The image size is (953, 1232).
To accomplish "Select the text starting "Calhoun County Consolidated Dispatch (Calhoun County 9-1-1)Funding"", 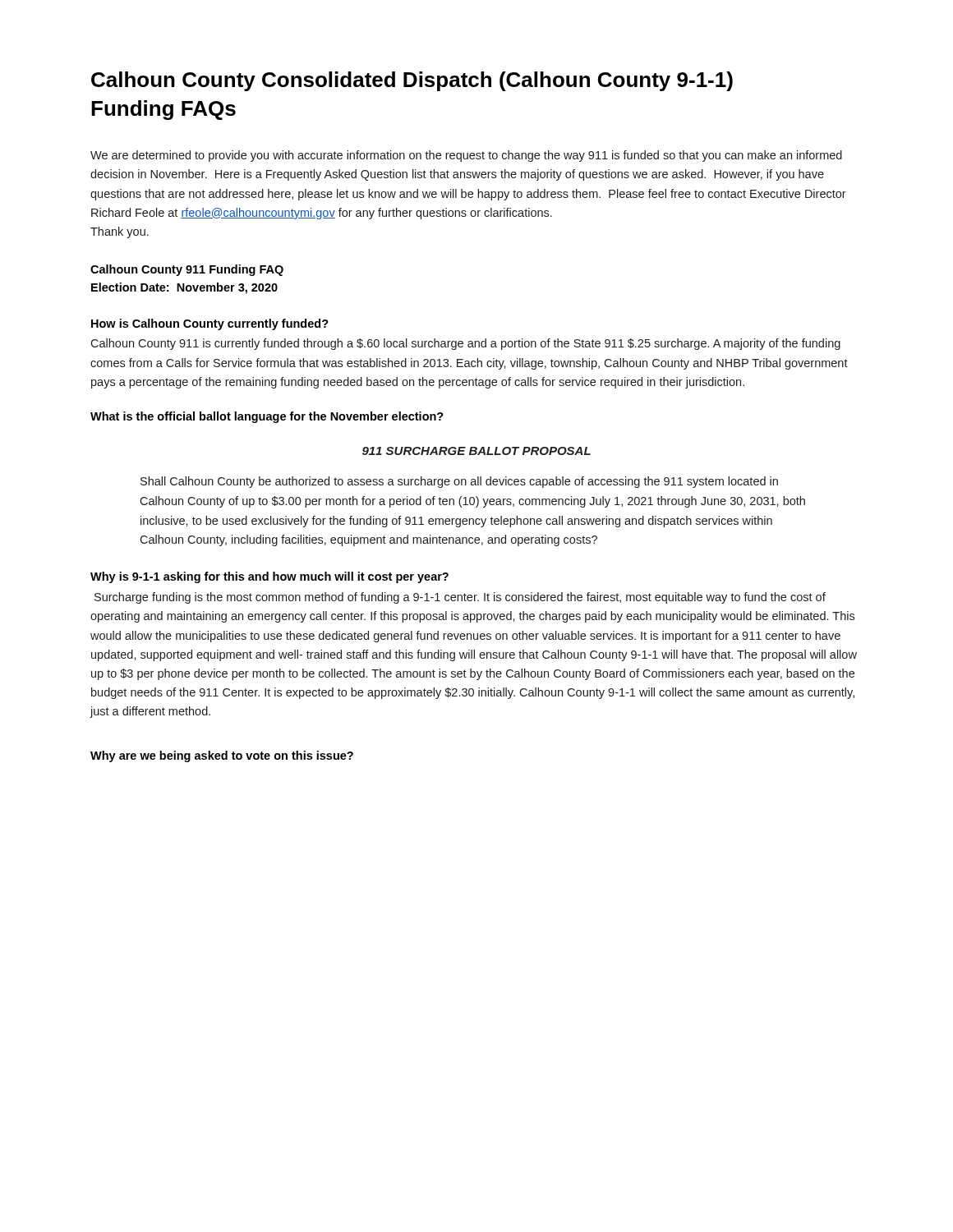I will click(x=412, y=94).
